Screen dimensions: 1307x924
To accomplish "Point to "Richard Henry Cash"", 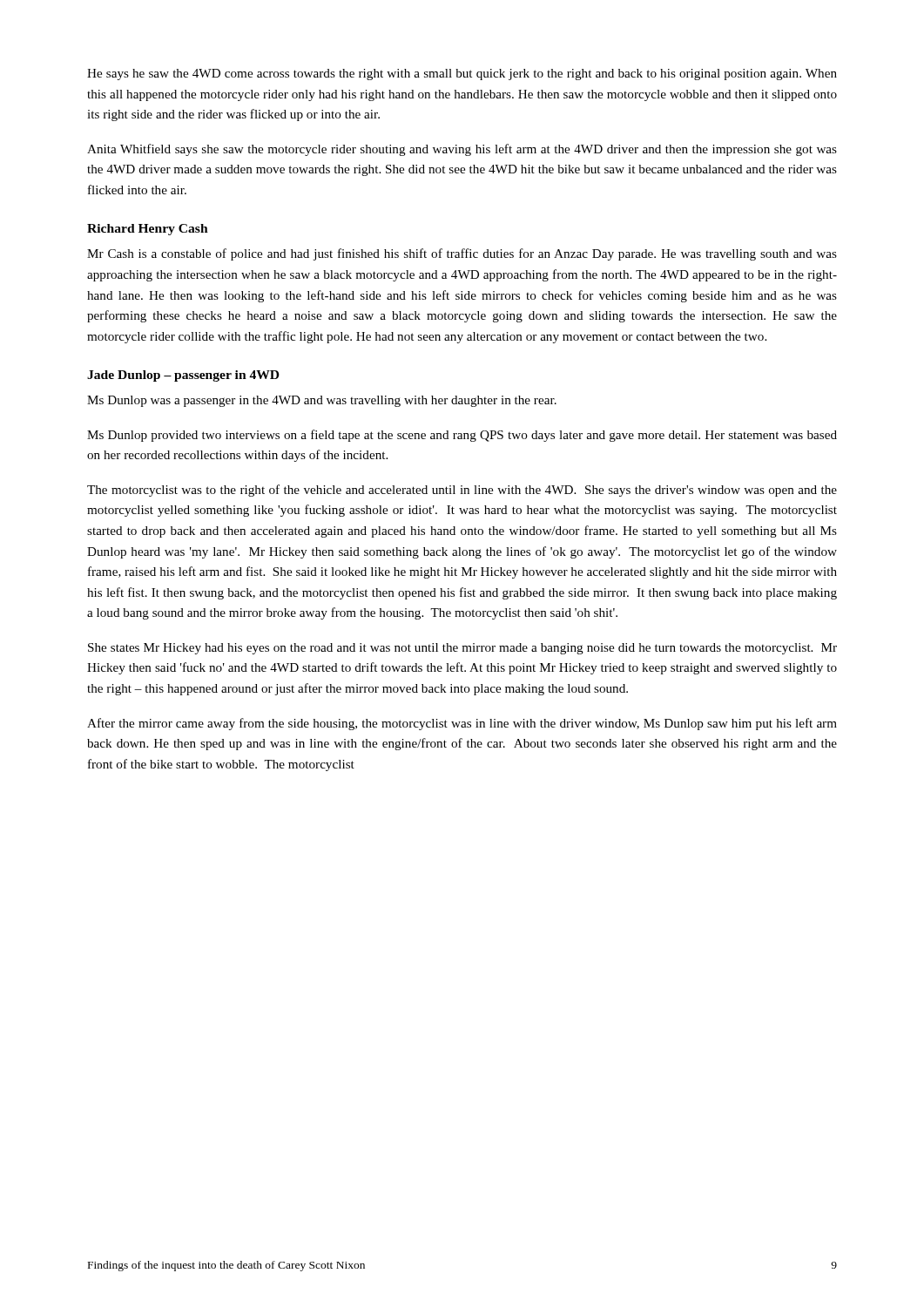I will pyautogui.click(x=147, y=228).
